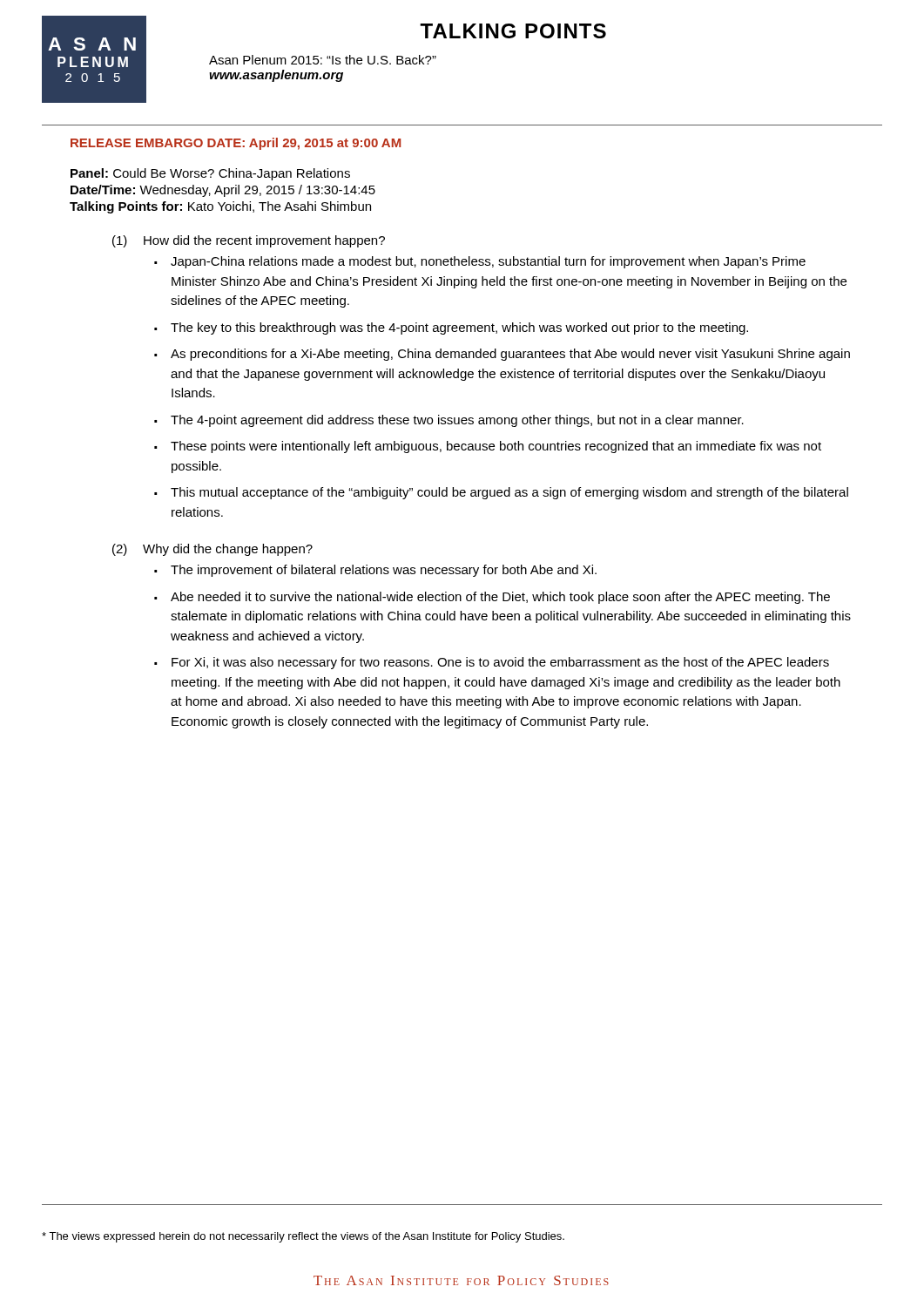Select the passage starting "The 4-point agreement did address"
This screenshot has width=924, height=1307.
coord(458,419)
